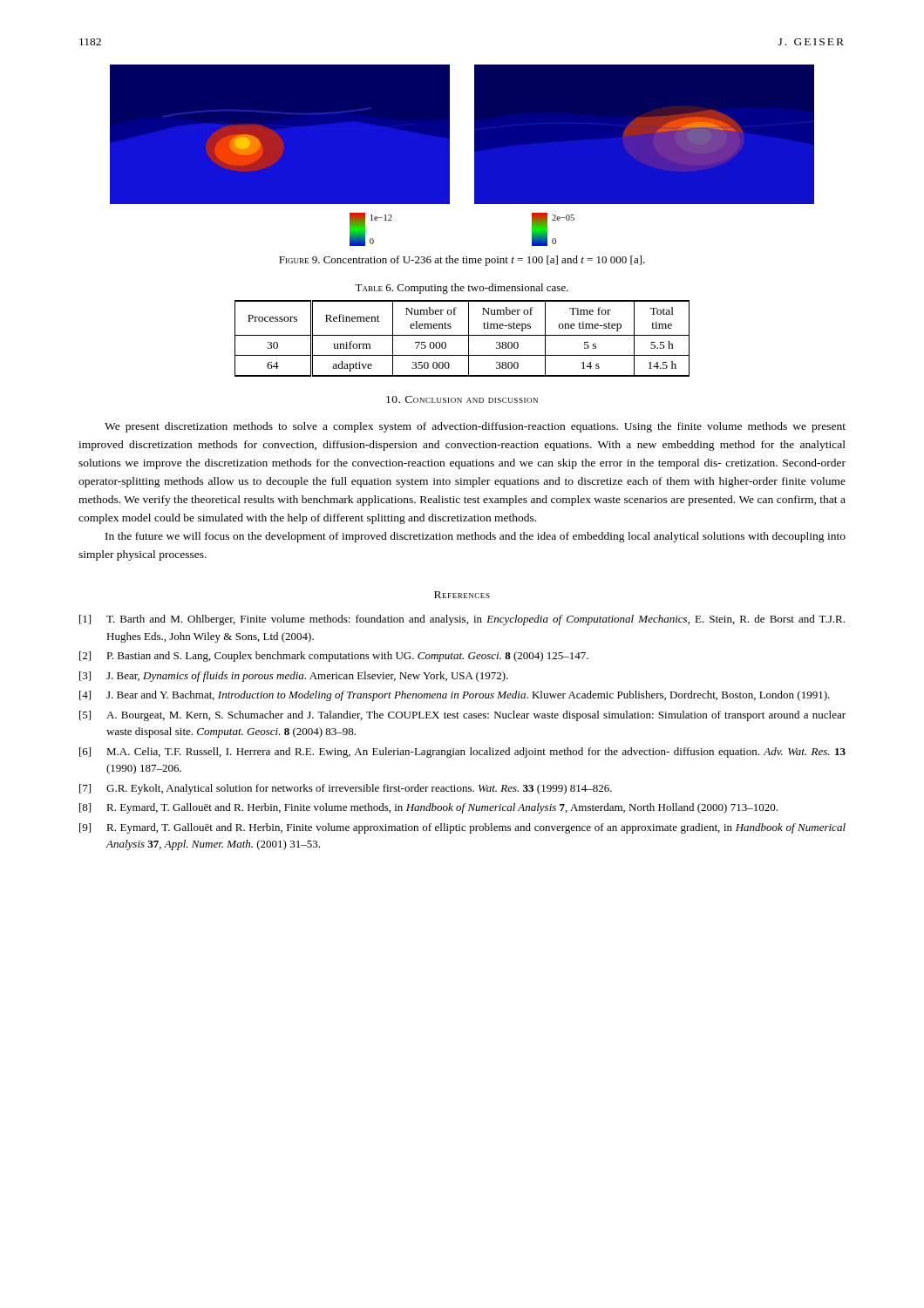
Task: Find the caption that says "Figure 9. Concentration of U-236"
Action: point(462,259)
